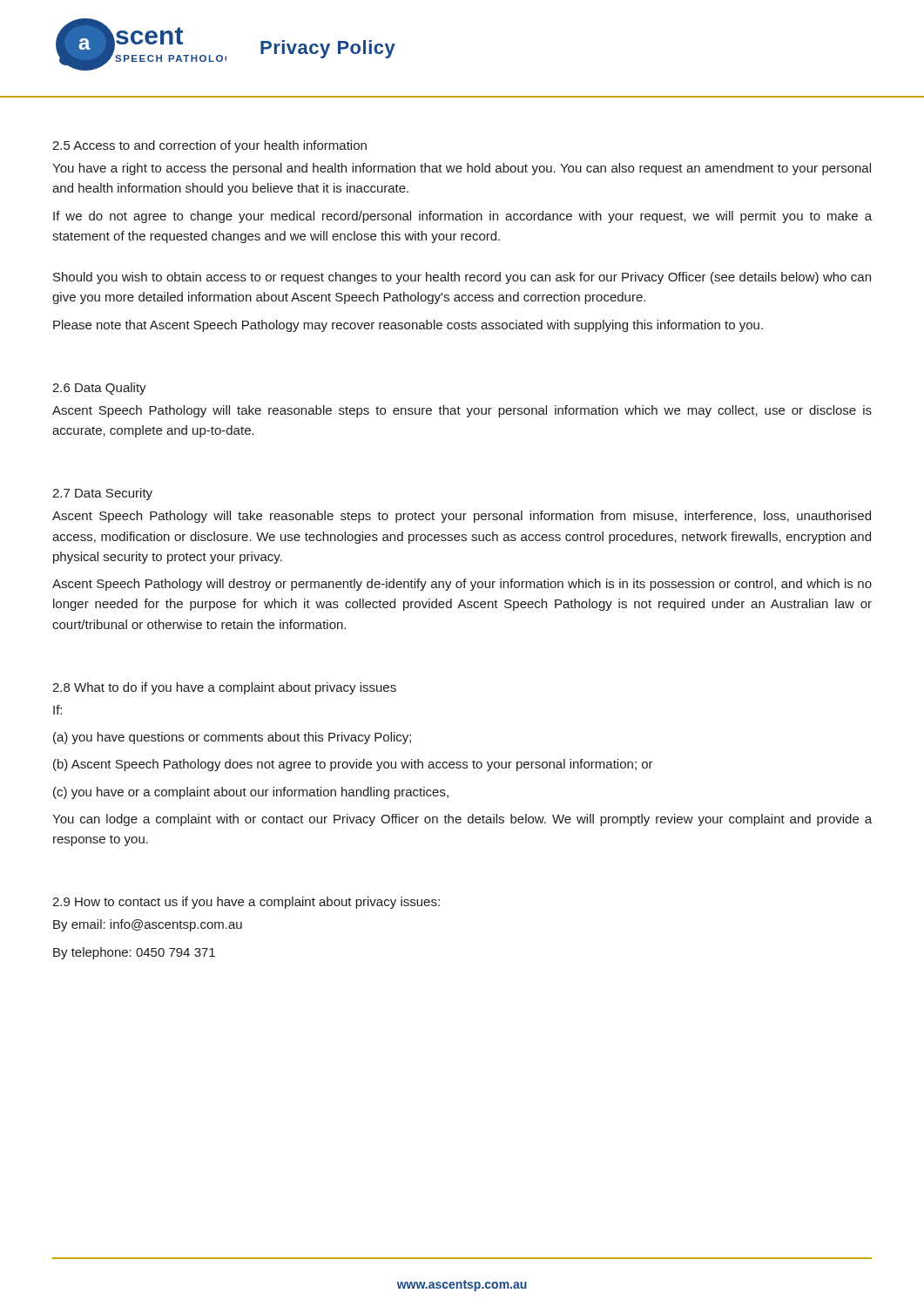Viewport: 924px width, 1307px height.
Task: Select the passage starting "(a) you have questions or comments"
Action: point(232,737)
